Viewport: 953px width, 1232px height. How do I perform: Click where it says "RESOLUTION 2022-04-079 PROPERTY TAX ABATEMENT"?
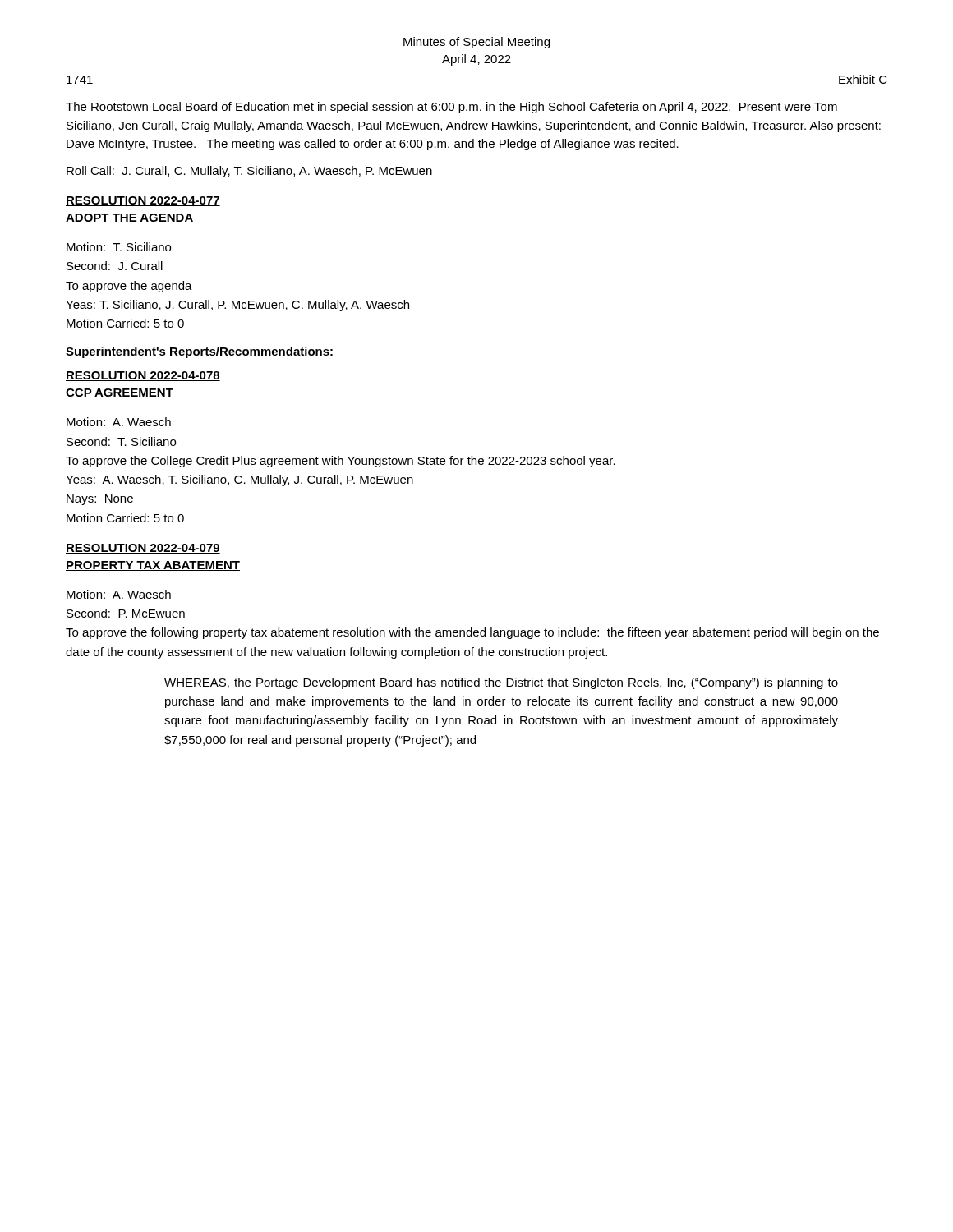[x=143, y=549]
